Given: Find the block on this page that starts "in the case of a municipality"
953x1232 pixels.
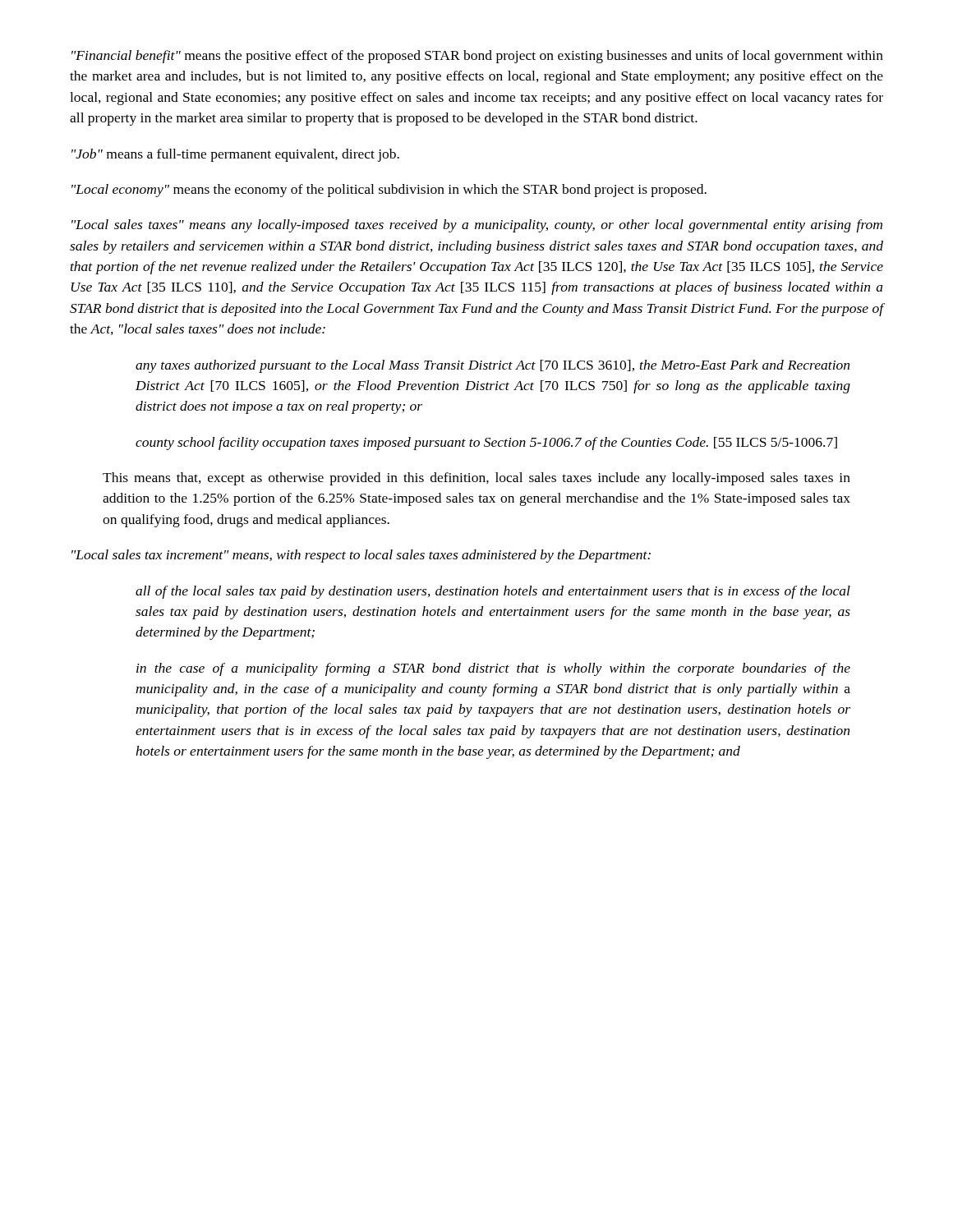Looking at the screenshot, I should [493, 709].
